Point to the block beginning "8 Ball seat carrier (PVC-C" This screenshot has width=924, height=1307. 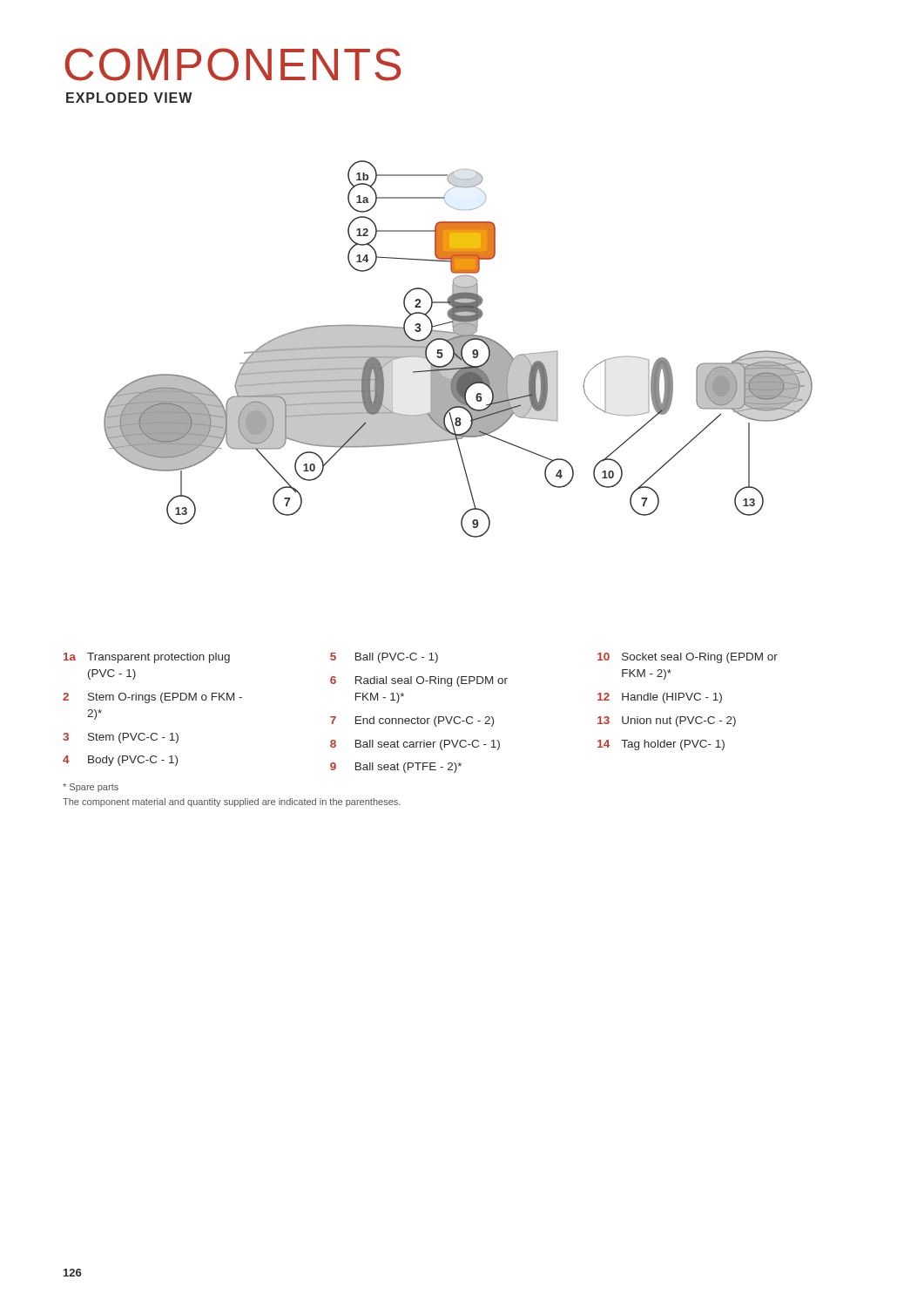click(415, 744)
